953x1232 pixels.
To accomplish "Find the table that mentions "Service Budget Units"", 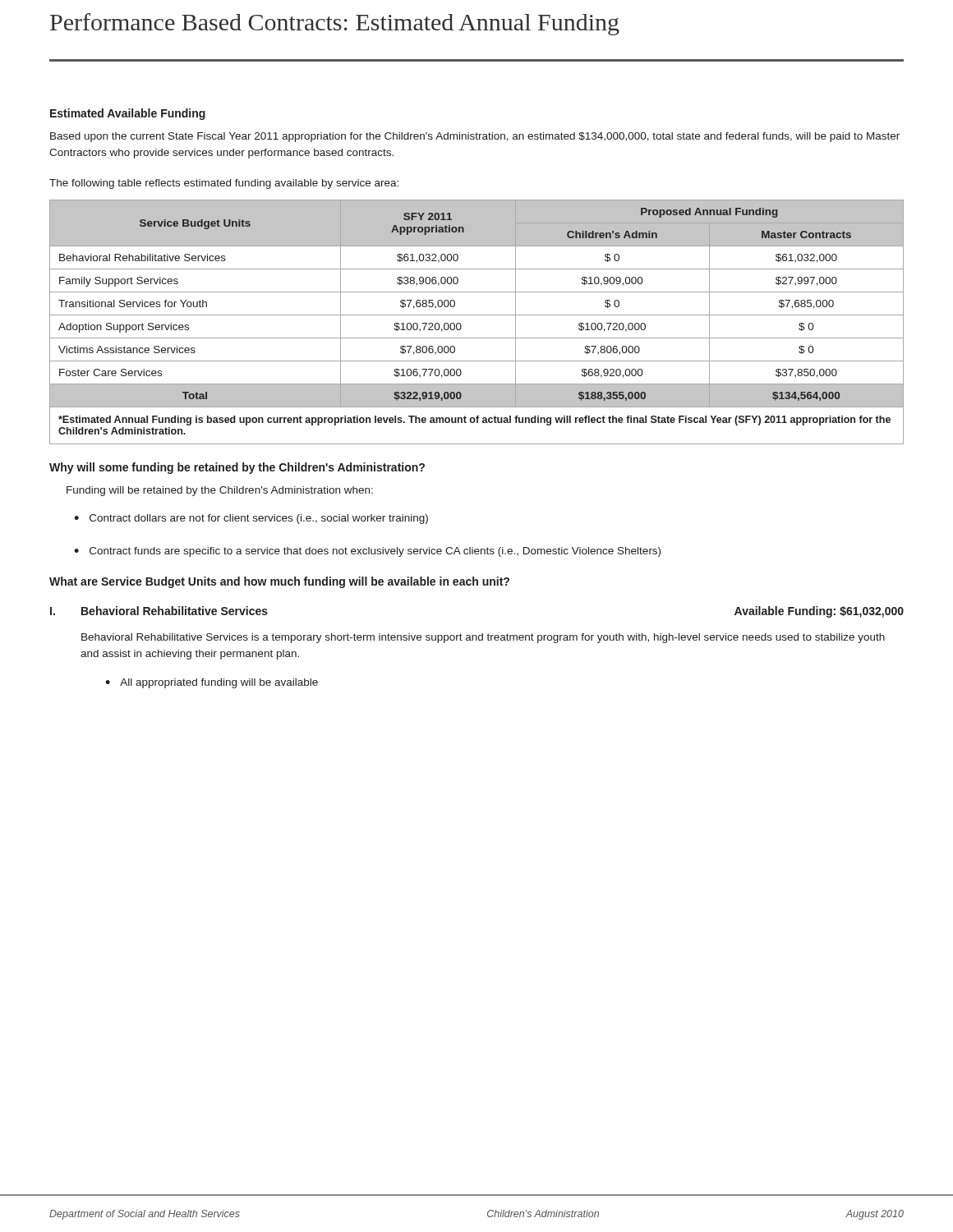I will (476, 322).
